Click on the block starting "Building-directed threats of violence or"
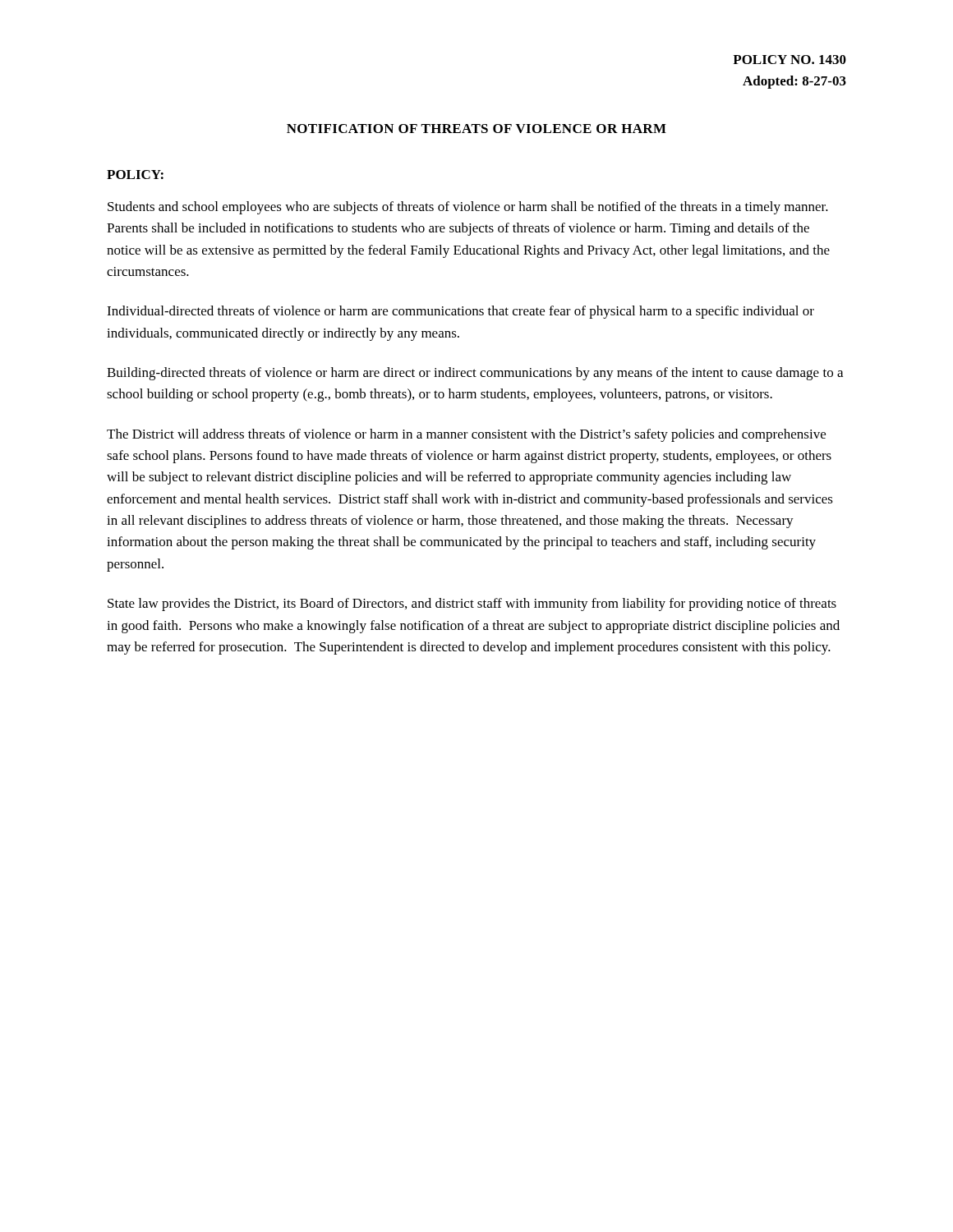Image resolution: width=953 pixels, height=1232 pixels. (475, 383)
